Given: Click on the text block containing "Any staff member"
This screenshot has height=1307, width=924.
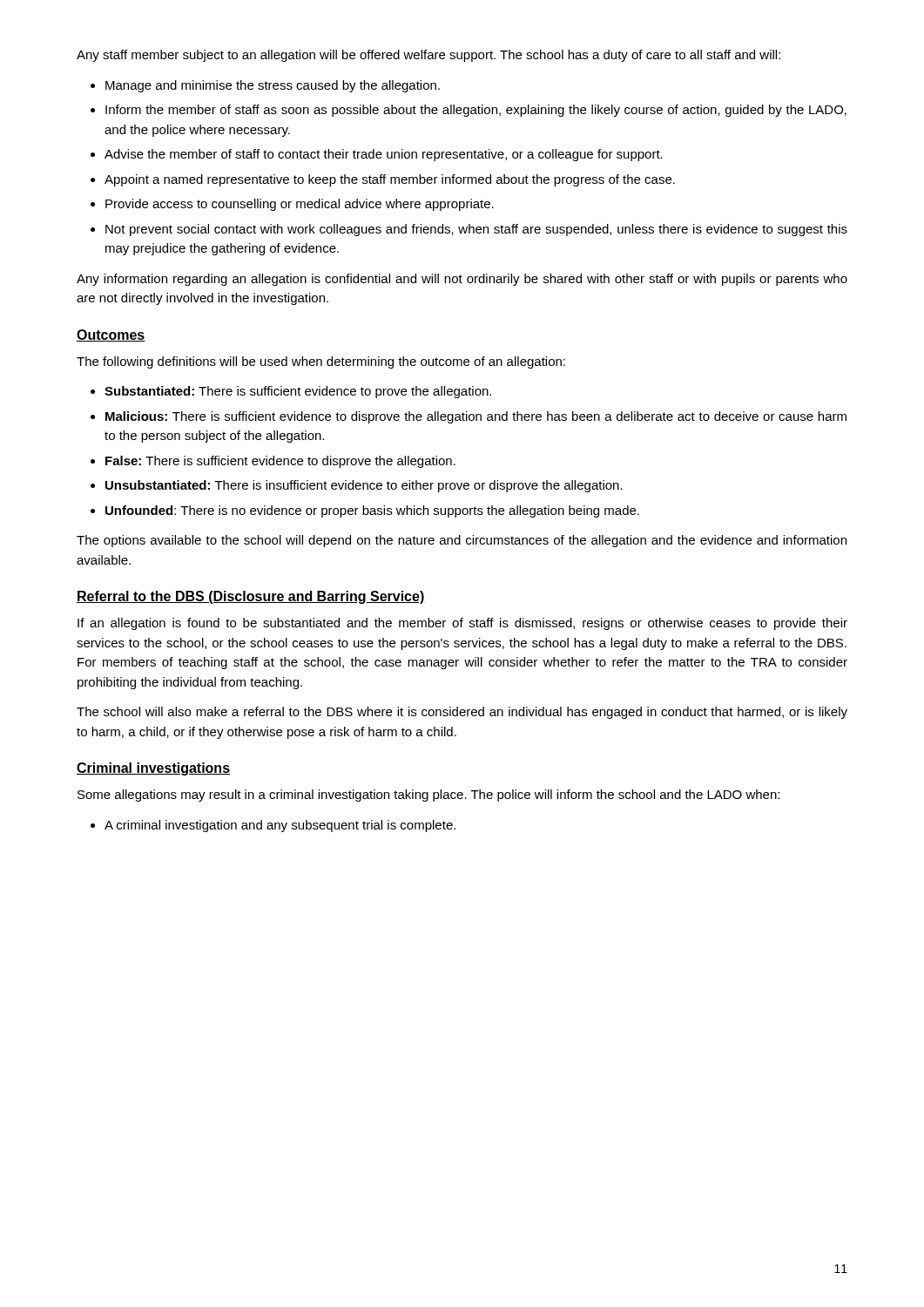Looking at the screenshot, I should (462, 55).
